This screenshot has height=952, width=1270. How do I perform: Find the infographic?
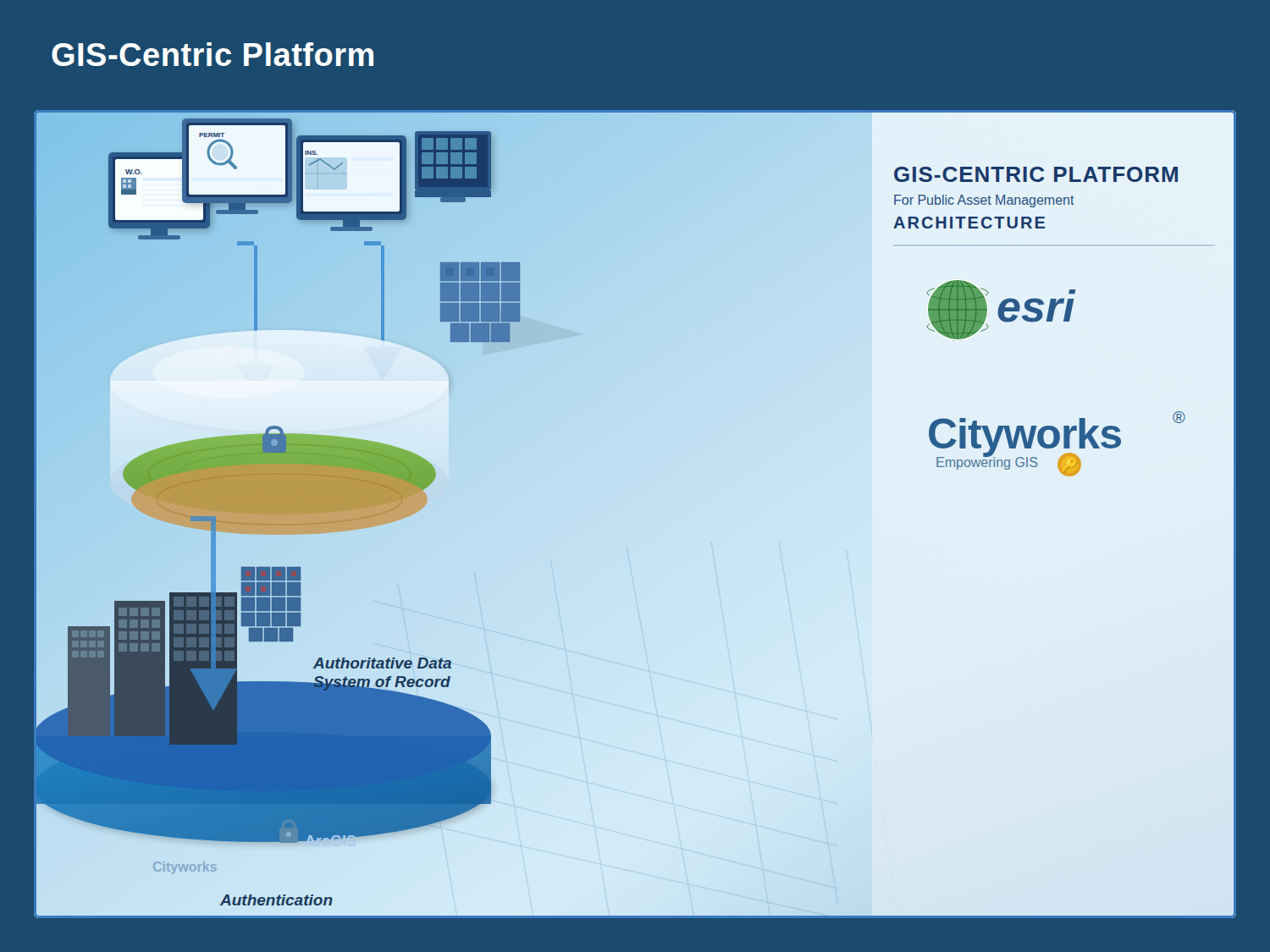coord(635,514)
